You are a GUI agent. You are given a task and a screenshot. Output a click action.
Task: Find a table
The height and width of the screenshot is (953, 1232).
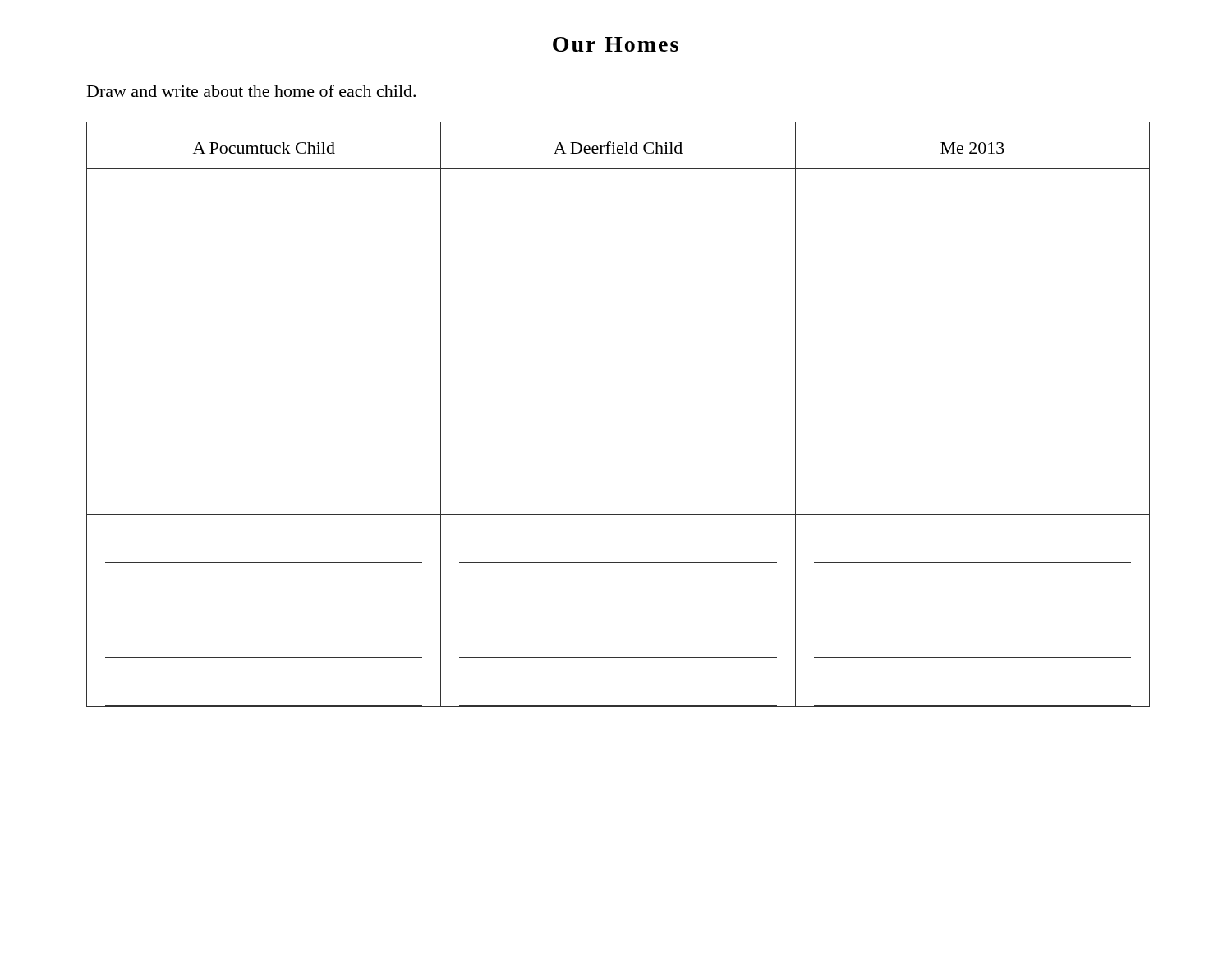point(618,414)
